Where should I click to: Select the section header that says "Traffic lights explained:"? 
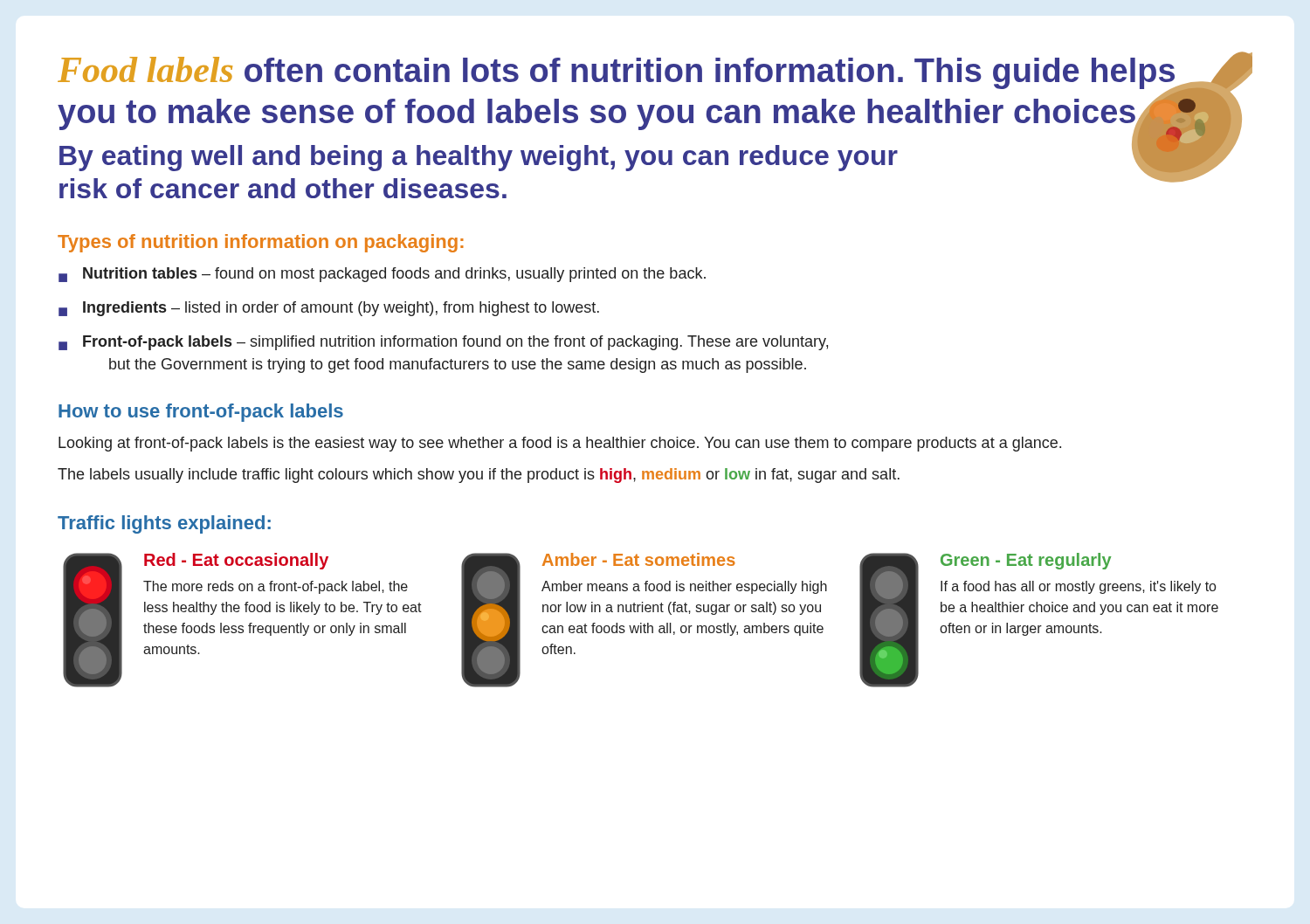click(165, 523)
